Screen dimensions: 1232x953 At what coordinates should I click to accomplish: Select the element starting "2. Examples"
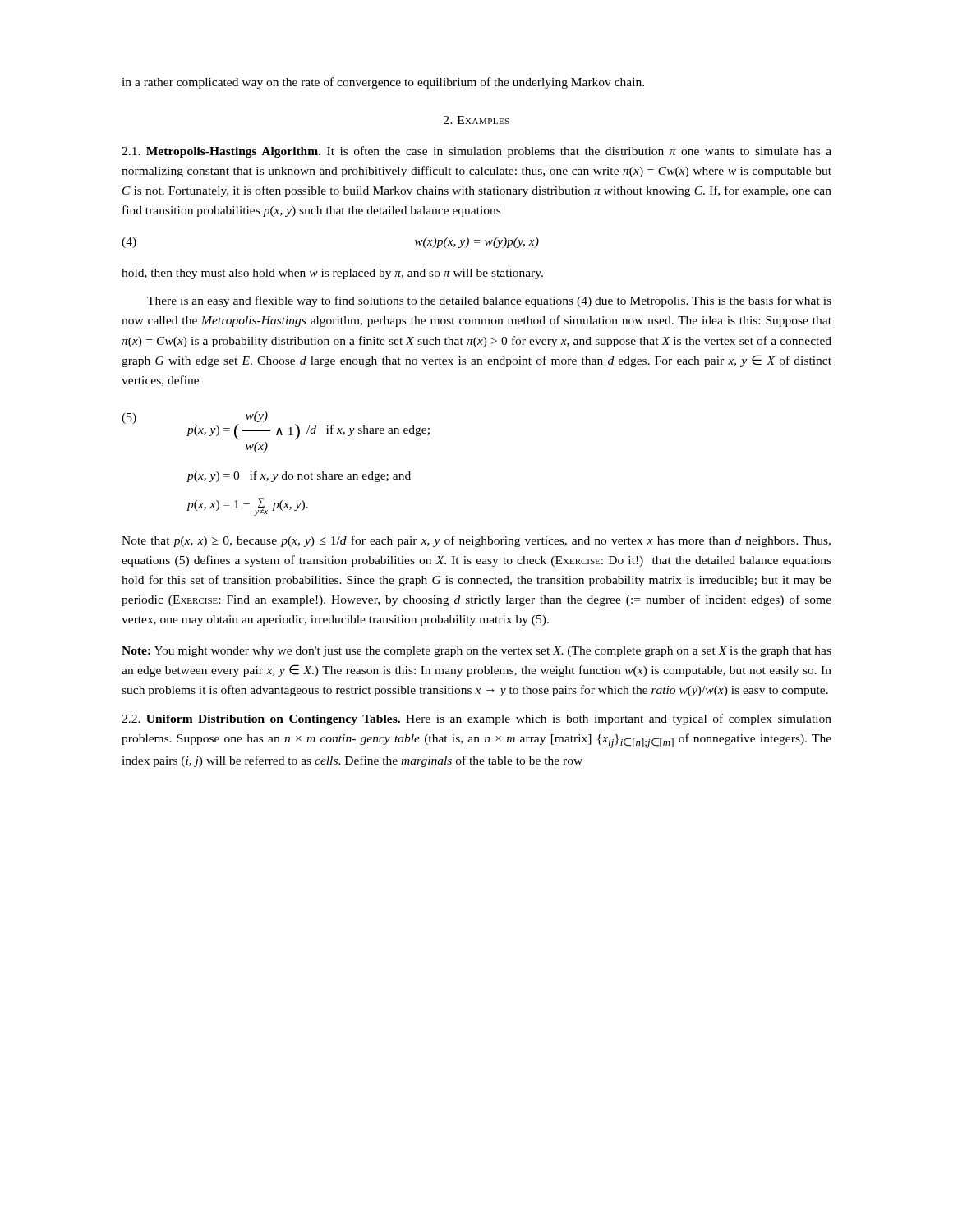click(x=476, y=119)
